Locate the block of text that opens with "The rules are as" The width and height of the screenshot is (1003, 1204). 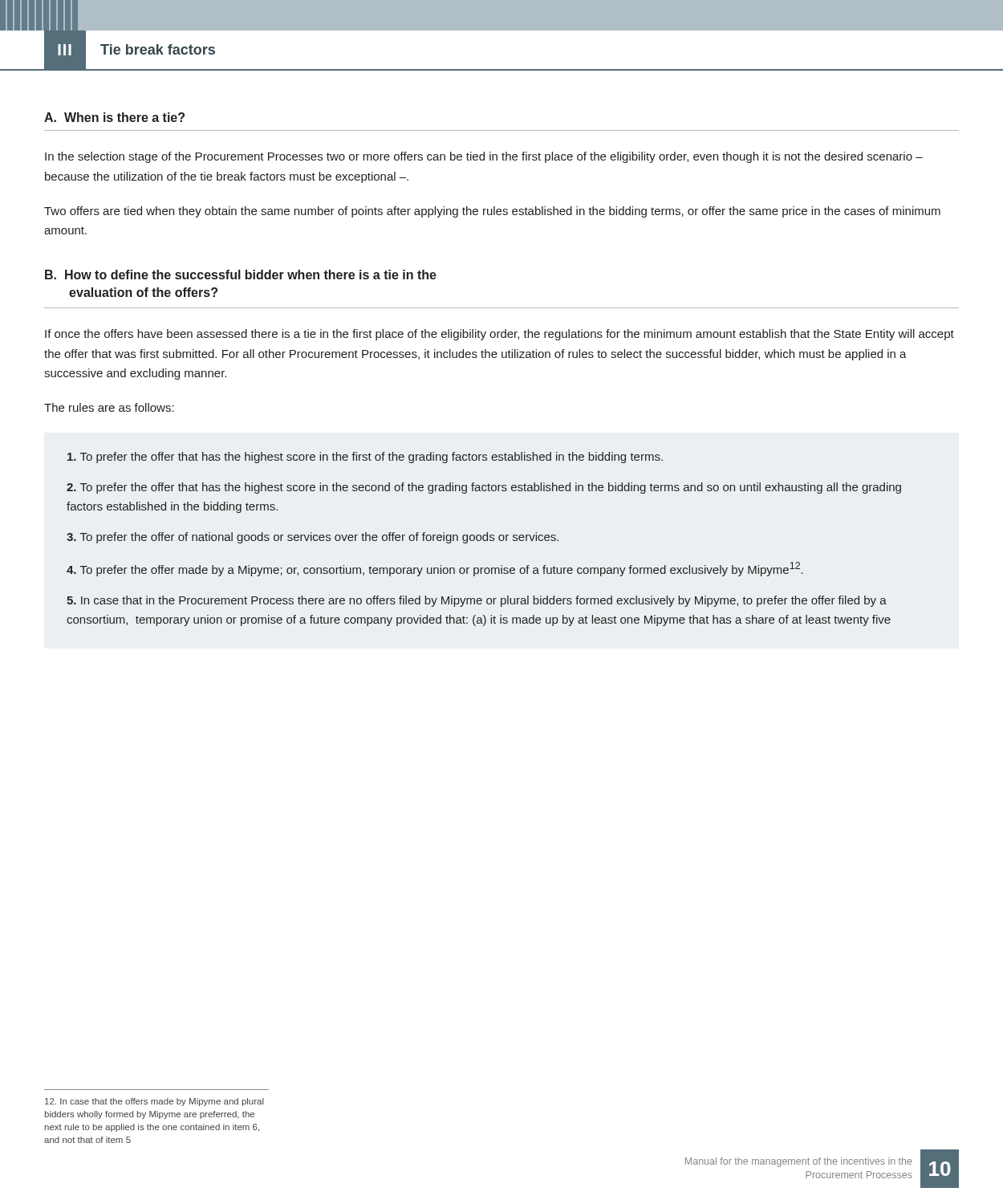pos(109,407)
